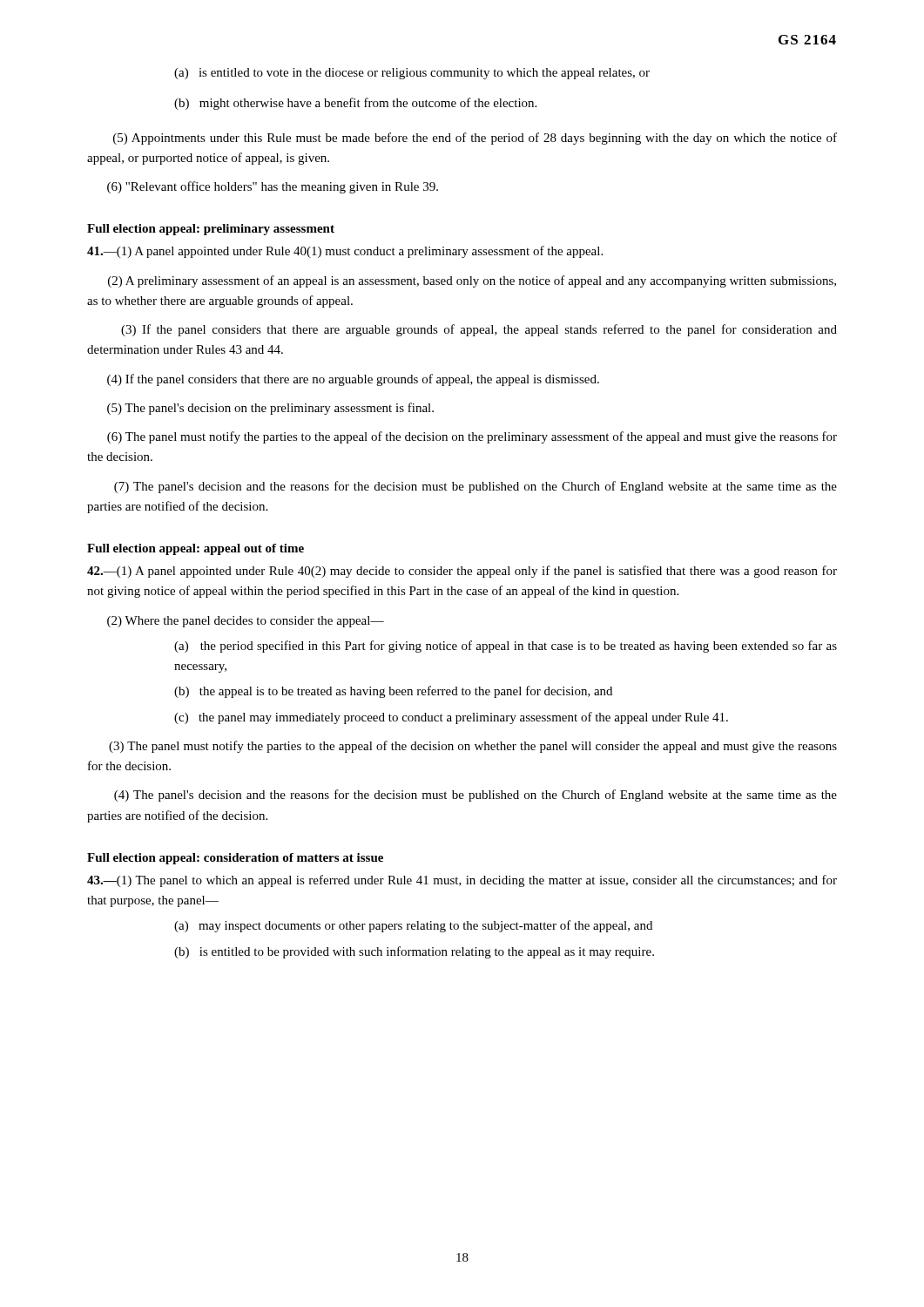This screenshot has width=924, height=1307.
Task: Navigate to the block starting "(6) "Relevant office holders" has the meaning"
Action: coord(273,187)
